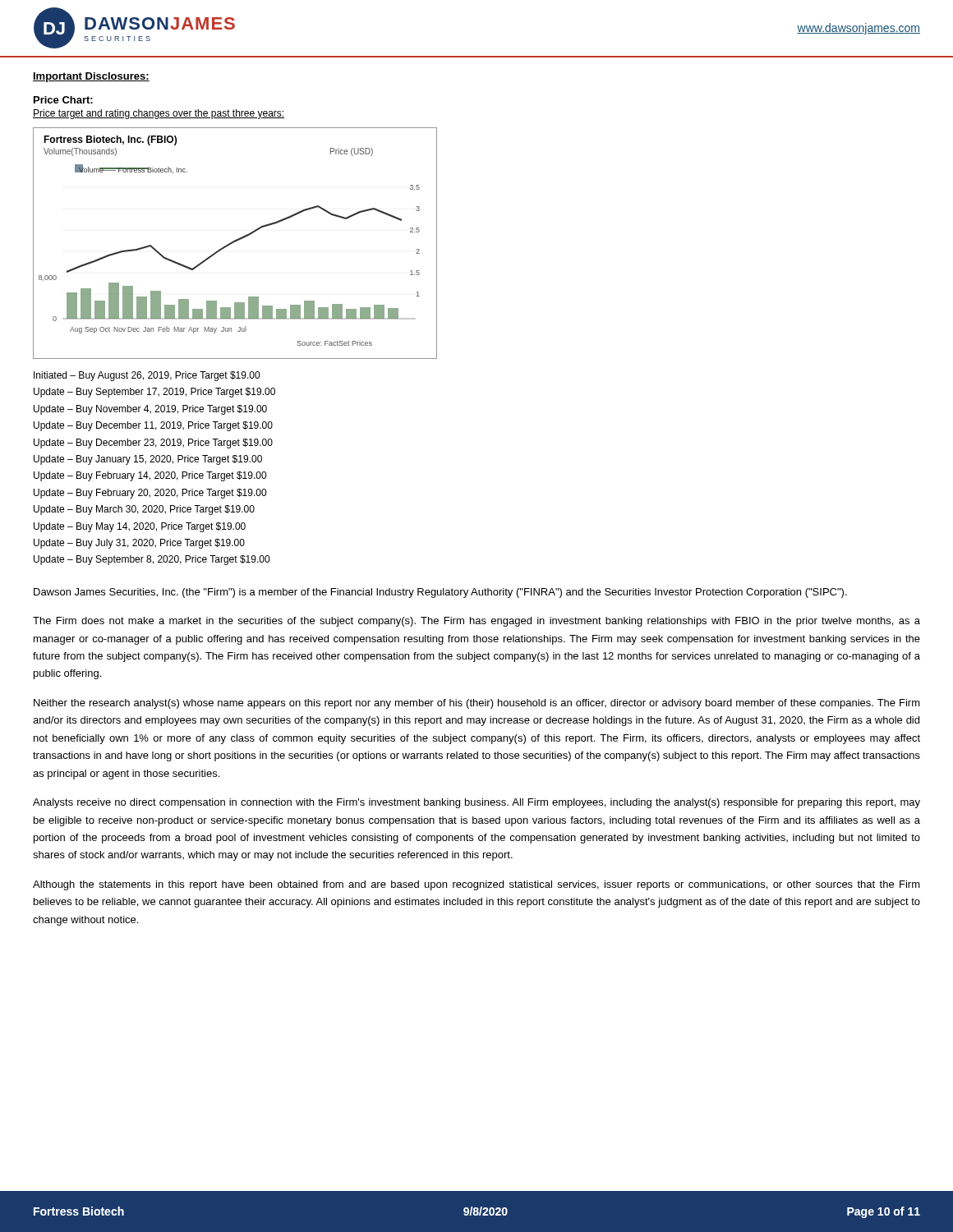Locate the block of text that opens with "Update – Buy September 8,"

151,560
